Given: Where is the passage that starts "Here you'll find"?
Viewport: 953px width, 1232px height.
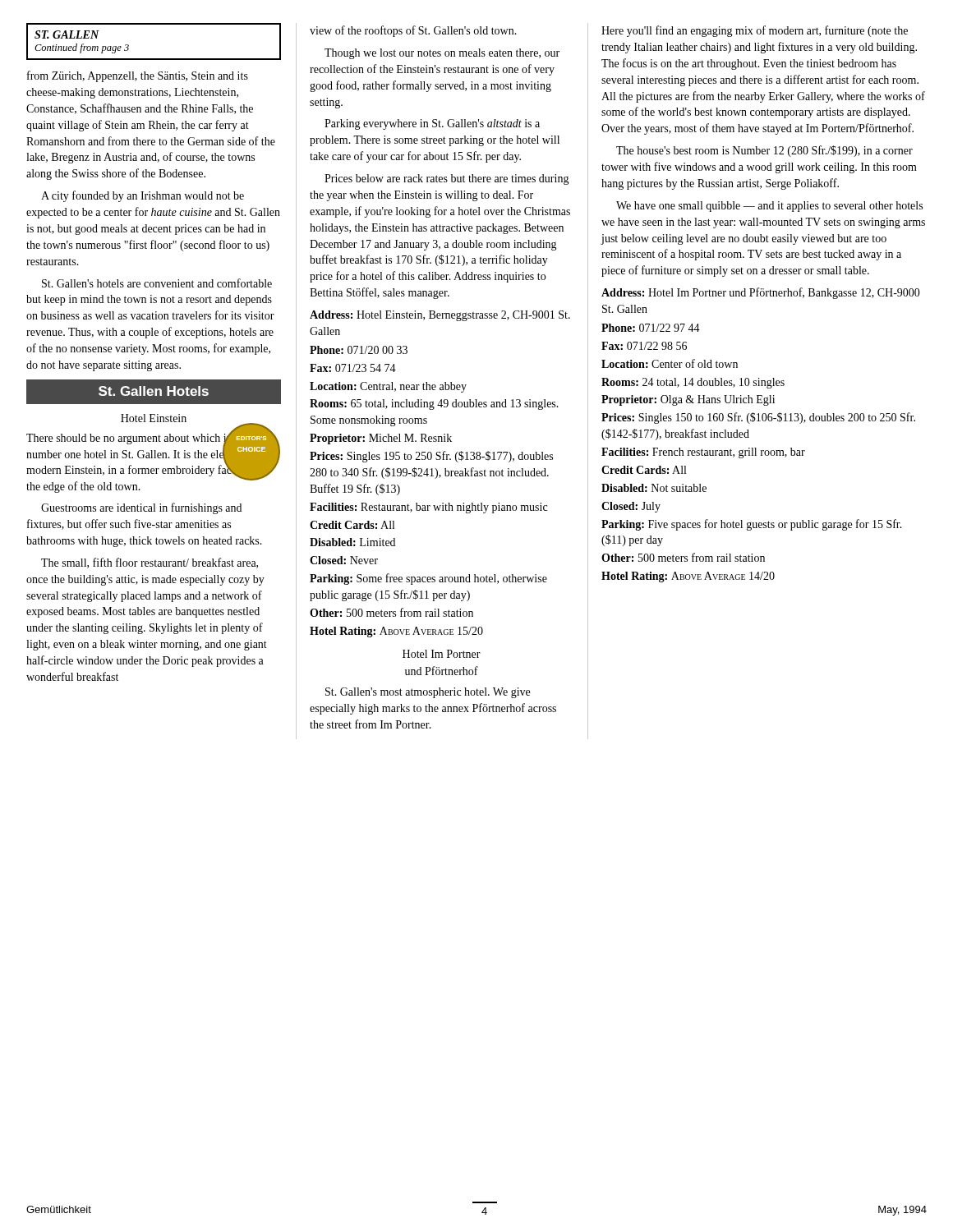Looking at the screenshot, I should (x=764, y=80).
